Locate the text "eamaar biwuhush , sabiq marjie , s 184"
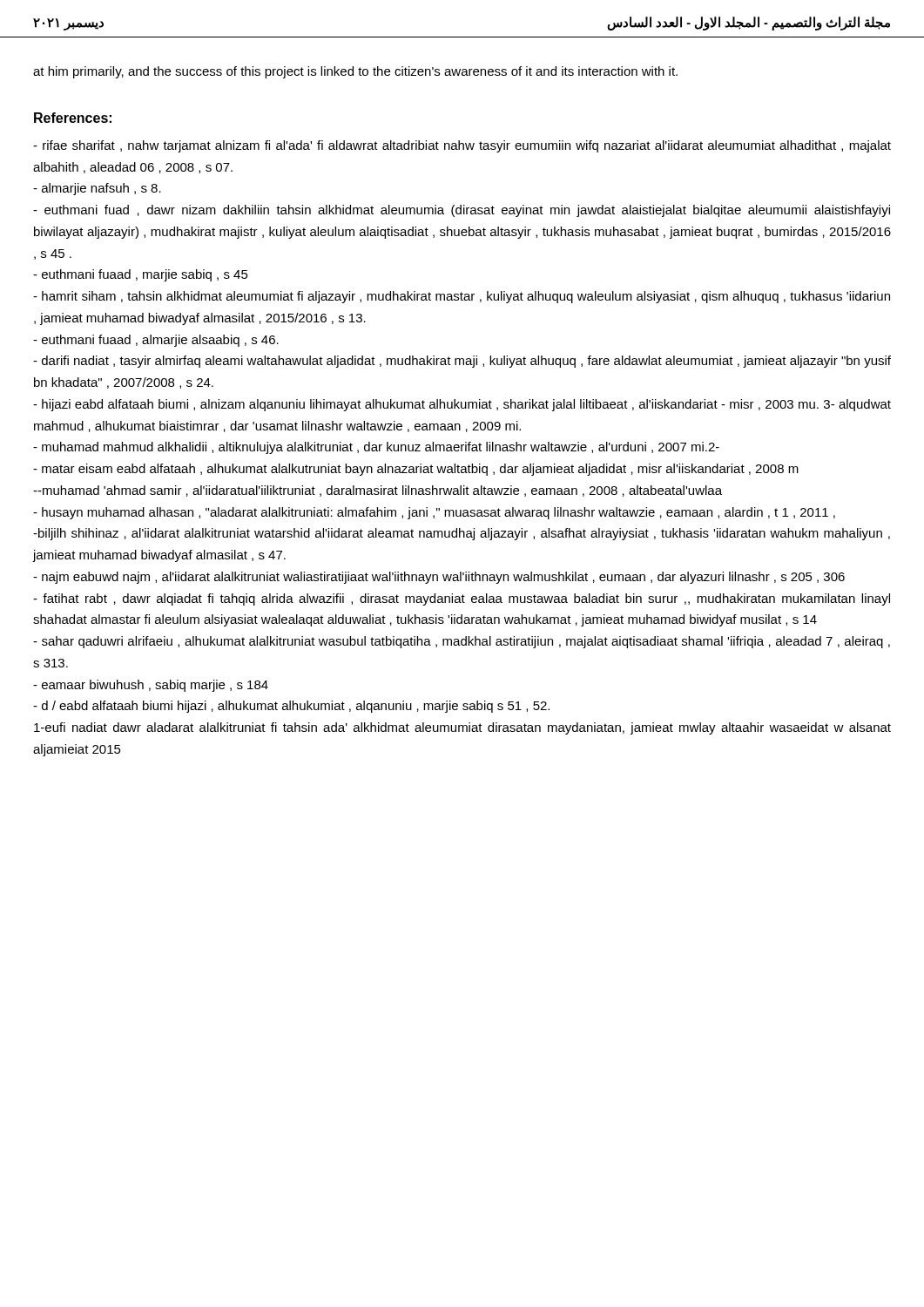The width and height of the screenshot is (924, 1307). coord(151,684)
